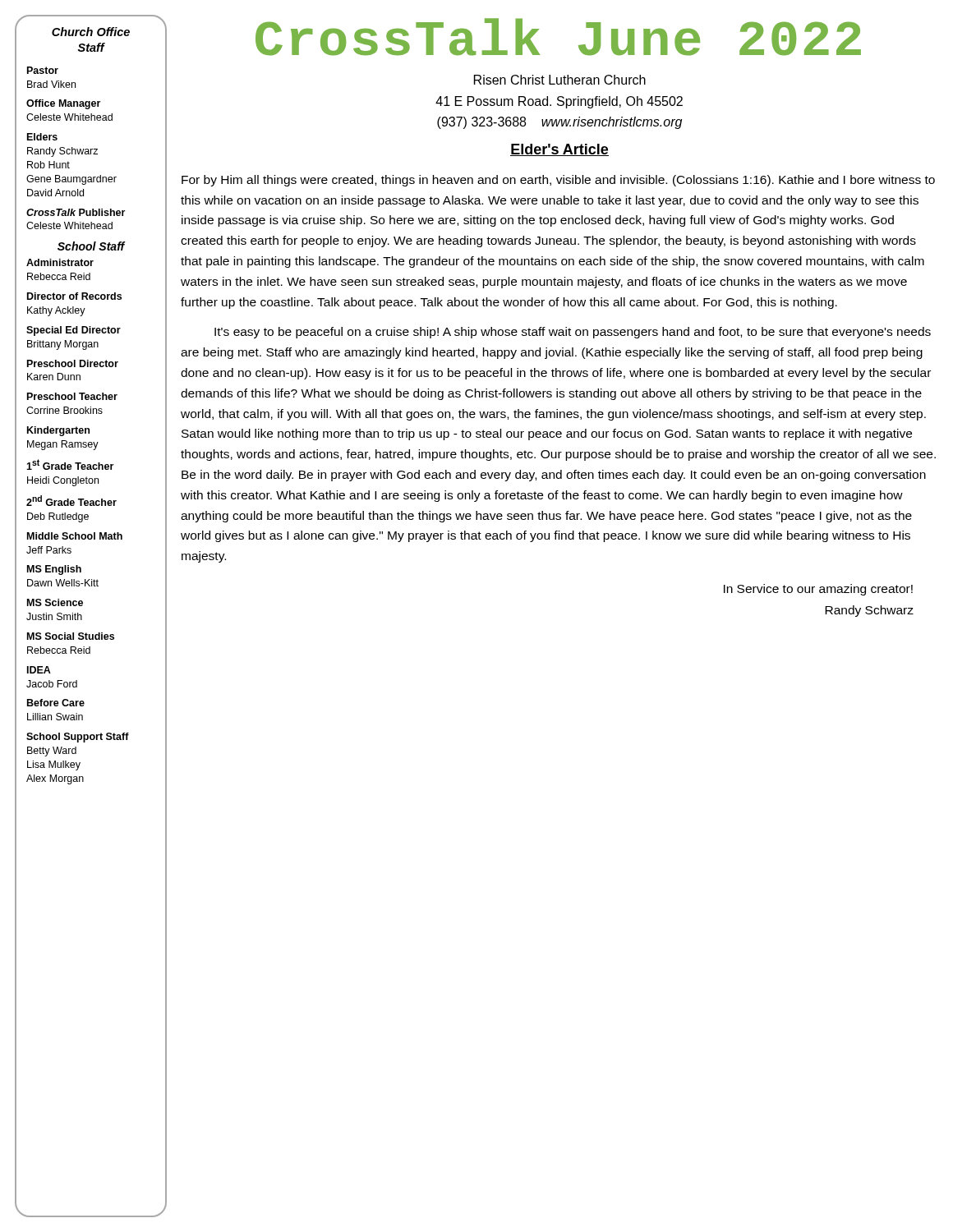Locate the text "Administrator Rebecca Reid"

coord(91,270)
